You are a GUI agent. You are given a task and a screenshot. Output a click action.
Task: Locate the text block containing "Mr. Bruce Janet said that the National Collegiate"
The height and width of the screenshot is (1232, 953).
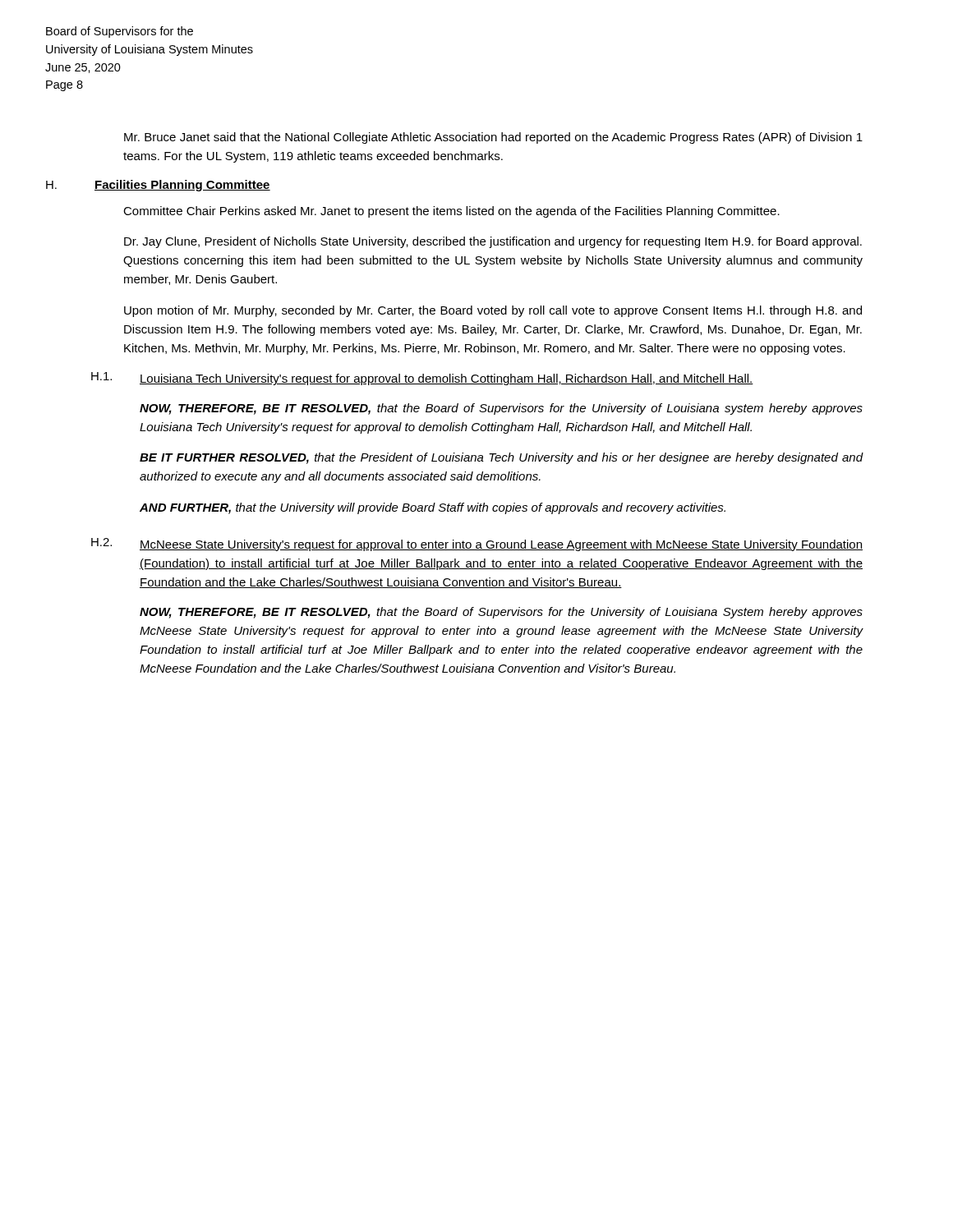pyautogui.click(x=493, y=146)
